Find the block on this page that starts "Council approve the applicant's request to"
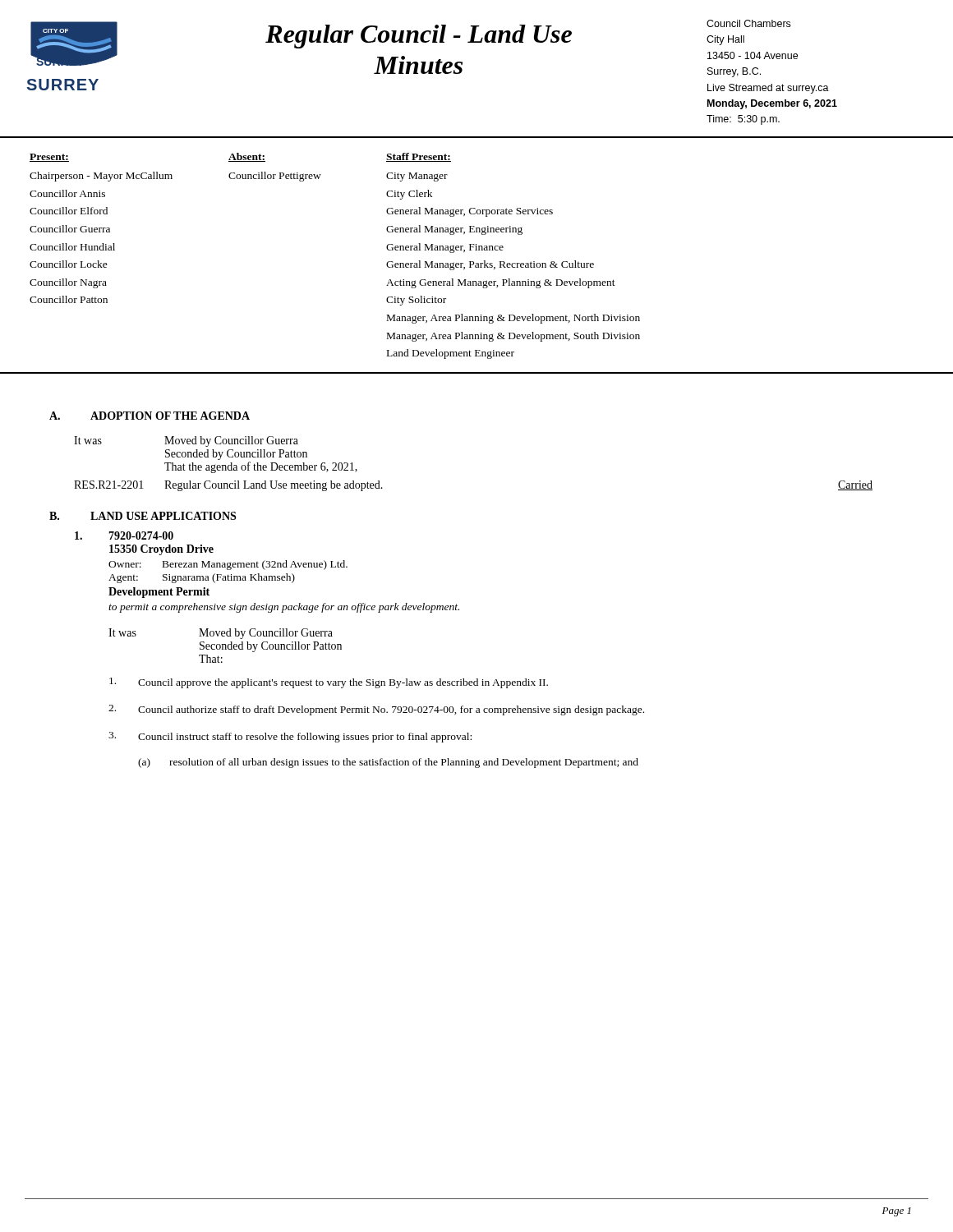The image size is (953, 1232). click(x=506, y=683)
